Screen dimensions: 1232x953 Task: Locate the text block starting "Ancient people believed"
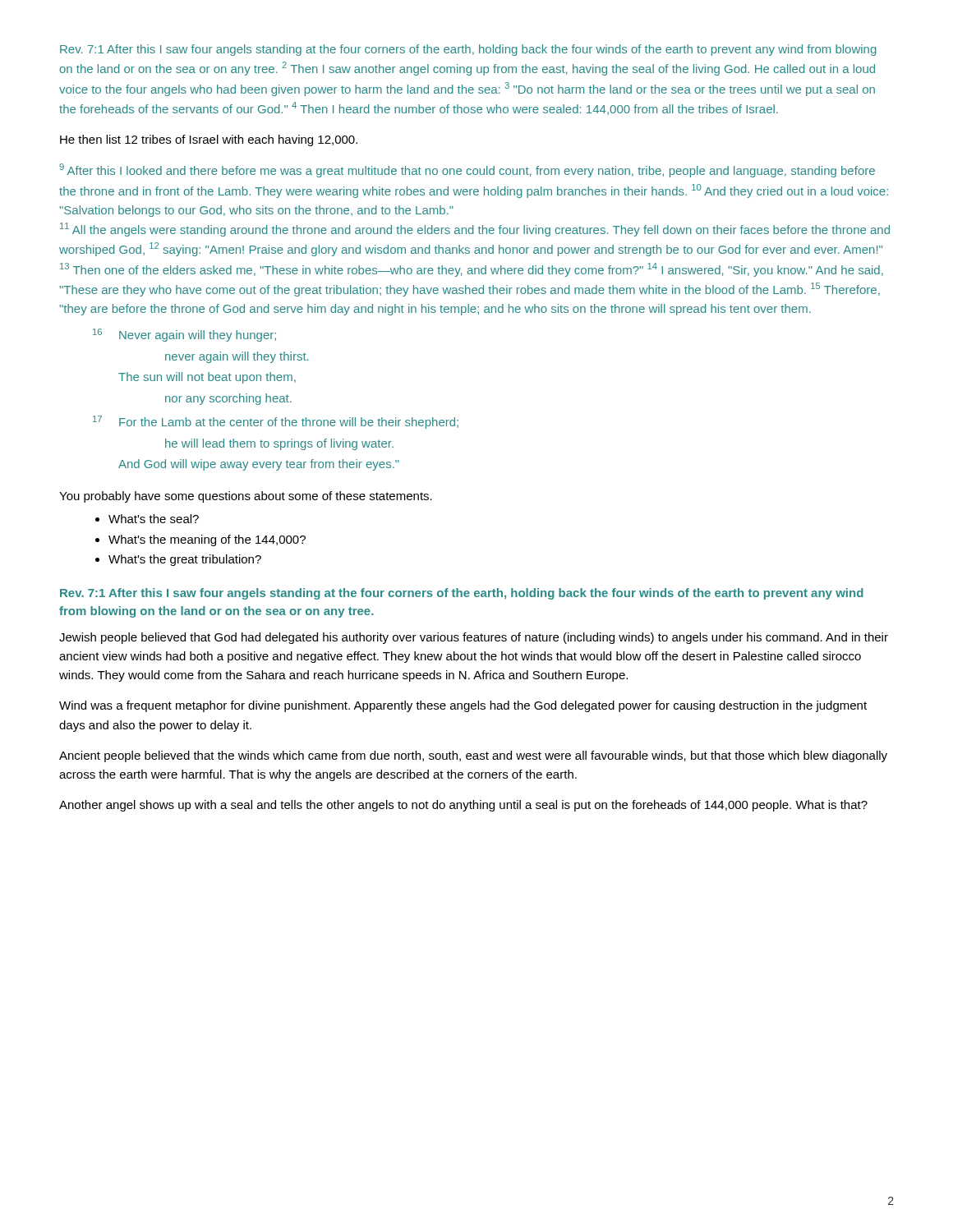[473, 765]
